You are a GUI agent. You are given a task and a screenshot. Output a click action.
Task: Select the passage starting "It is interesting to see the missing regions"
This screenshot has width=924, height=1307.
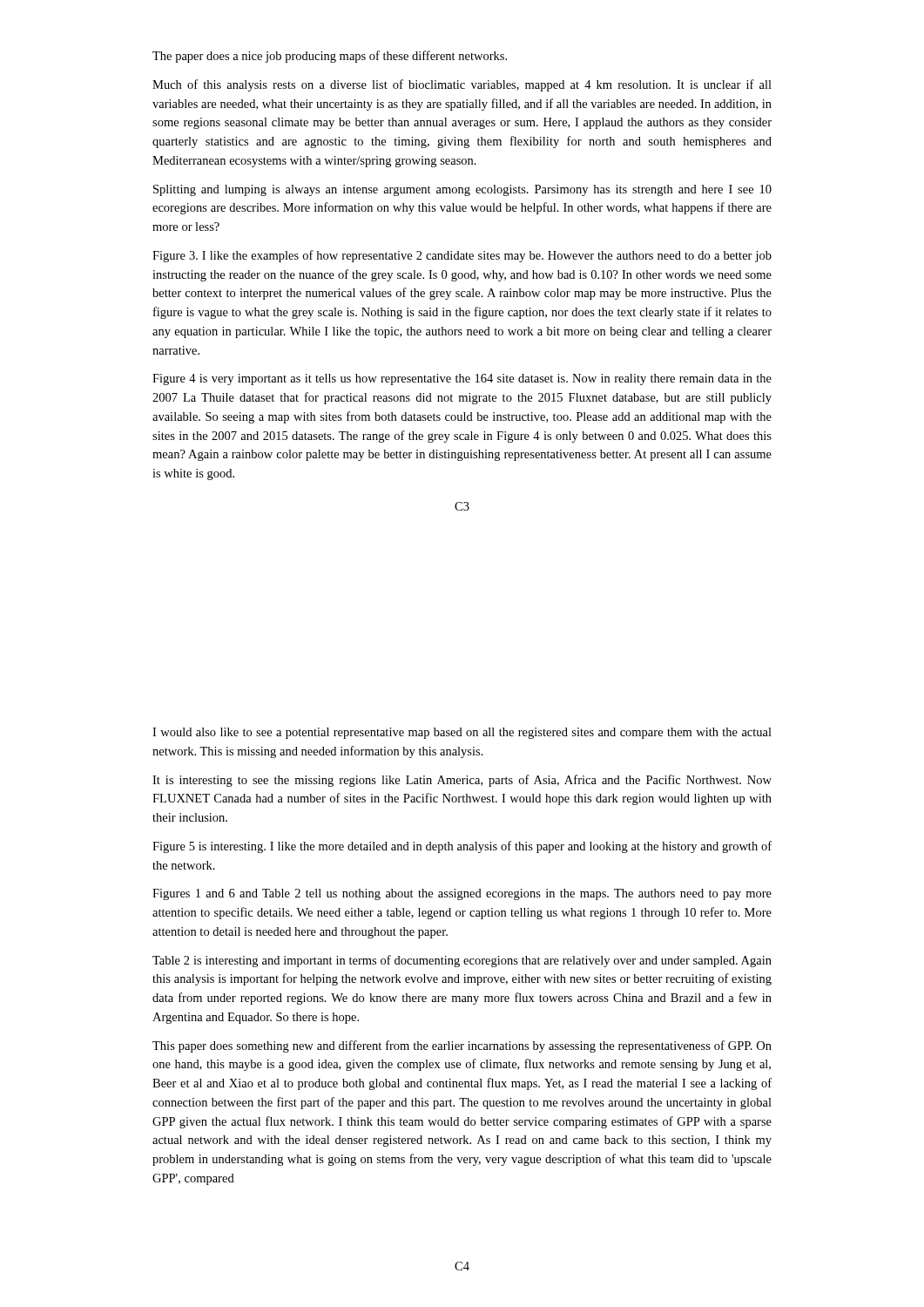(x=462, y=798)
